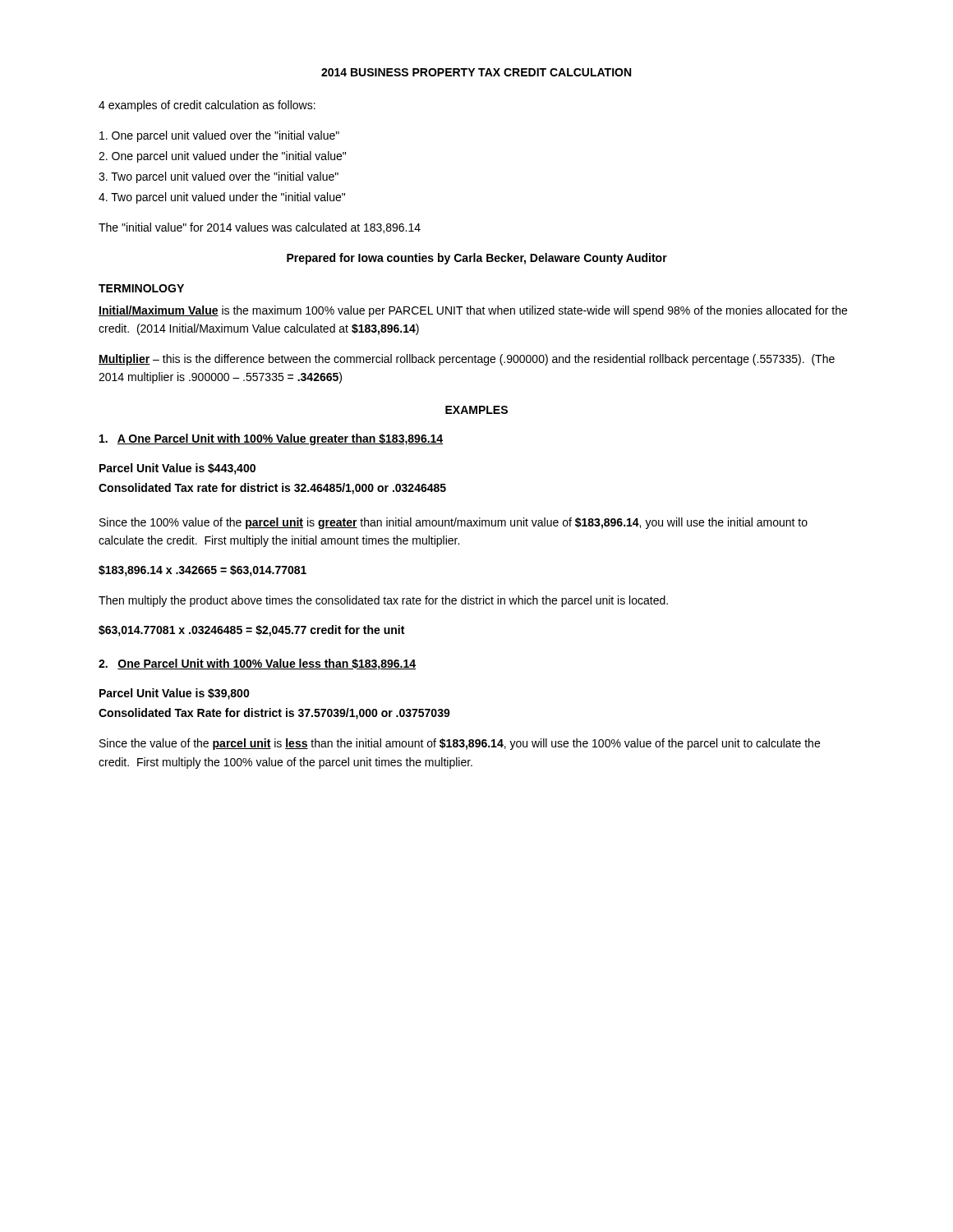Viewport: 953px width, 1232px height.
Task: Find the list item with the text "4. Two parcel unit valued under the "initial"
Action: point(222,197)
